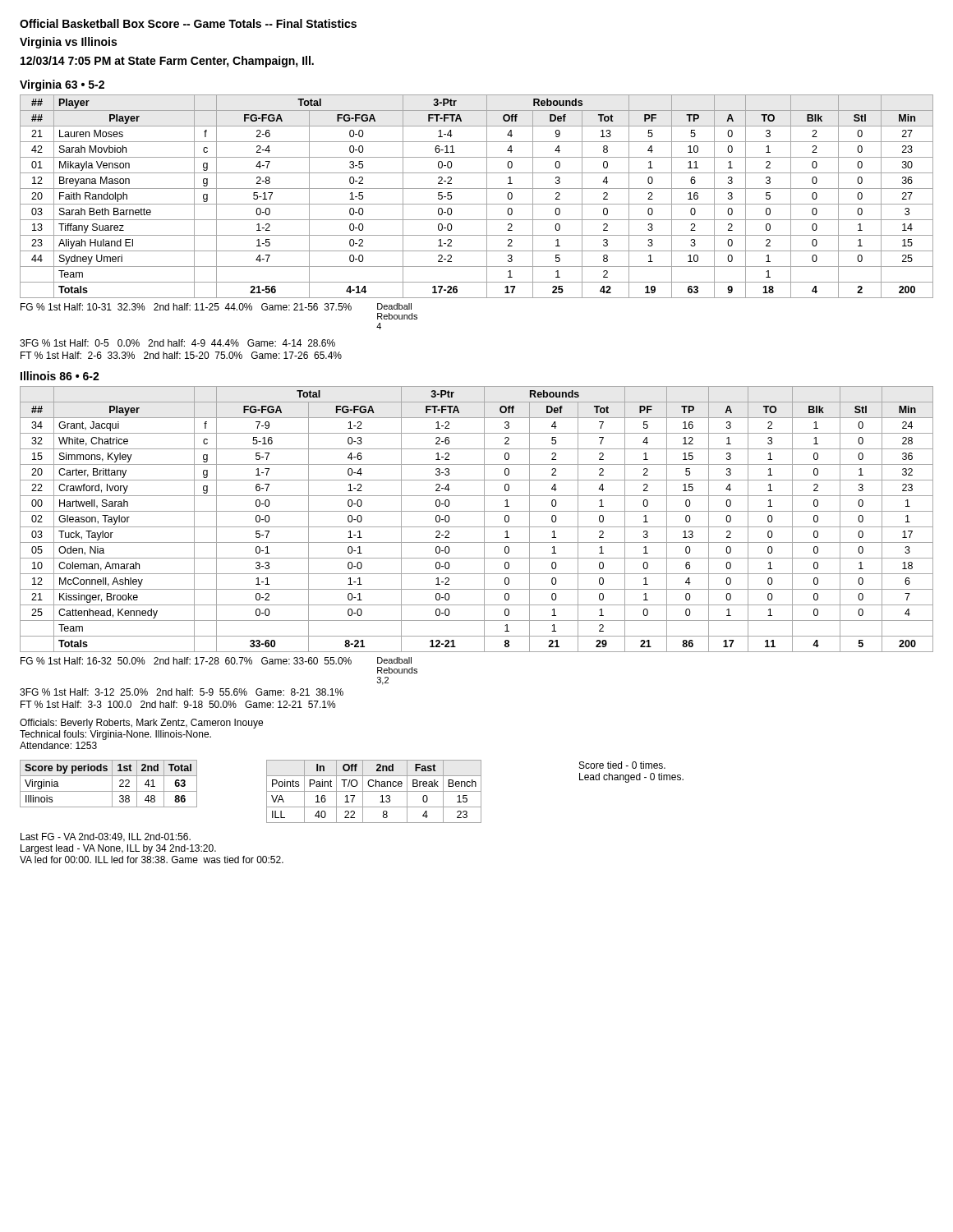Click on the region starting "Illinois 86 • 6-2"

(59, 376)
